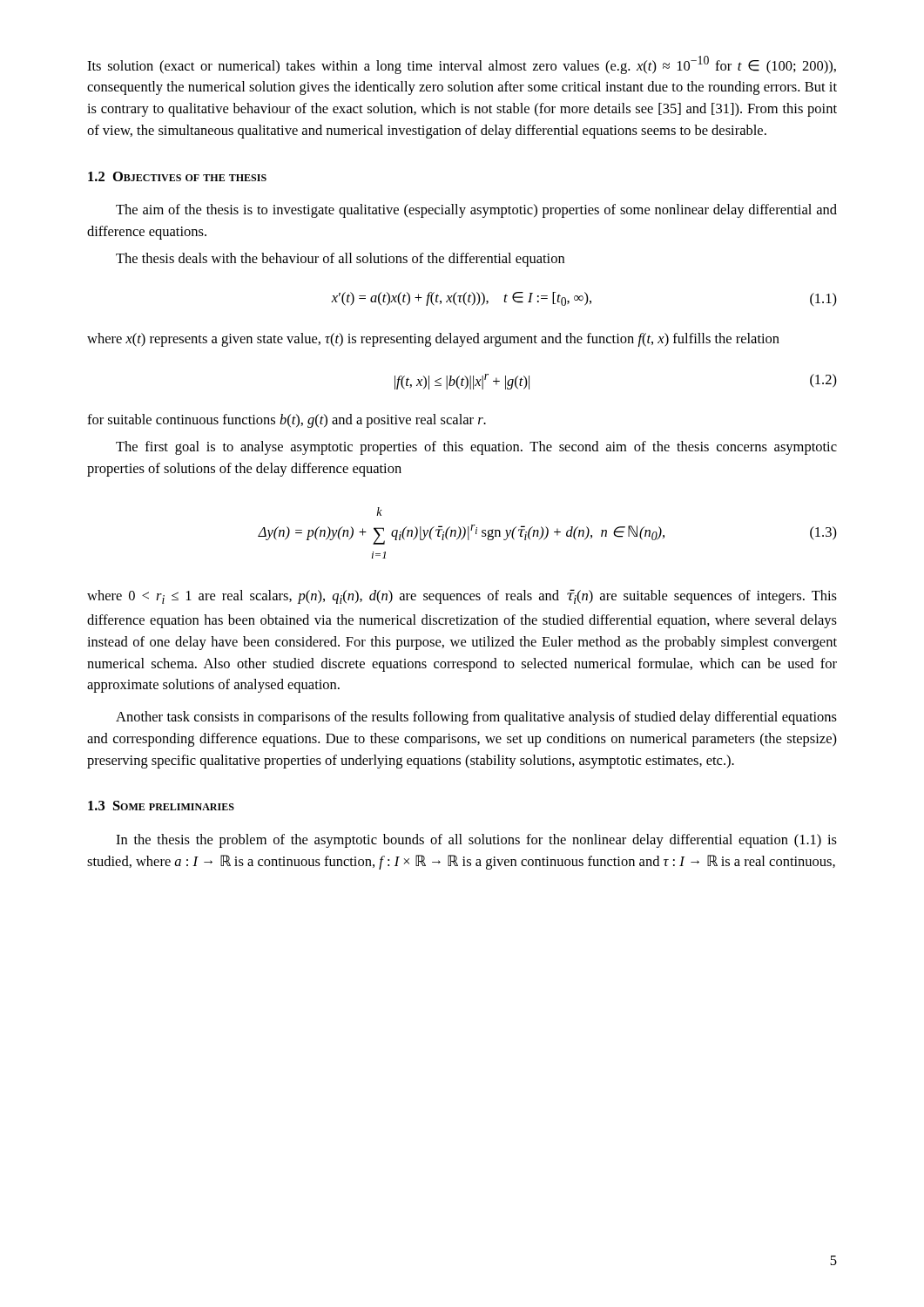Point to the element starting "Its solution (exact or numerical)"
This screenshot has height=1307, width=924.
(x=462, y=96)
